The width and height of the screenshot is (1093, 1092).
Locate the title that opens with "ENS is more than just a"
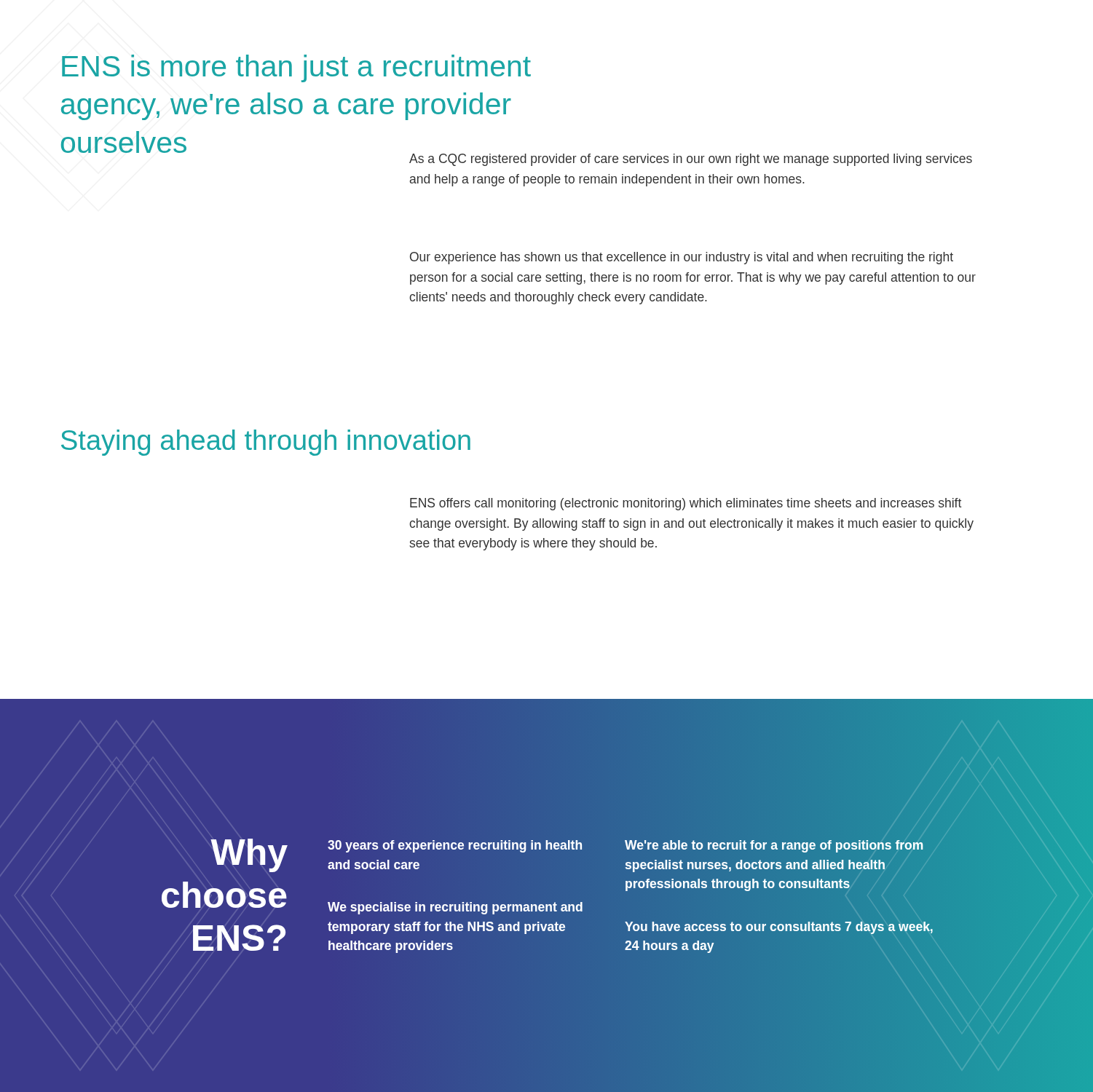coord(295,104)
